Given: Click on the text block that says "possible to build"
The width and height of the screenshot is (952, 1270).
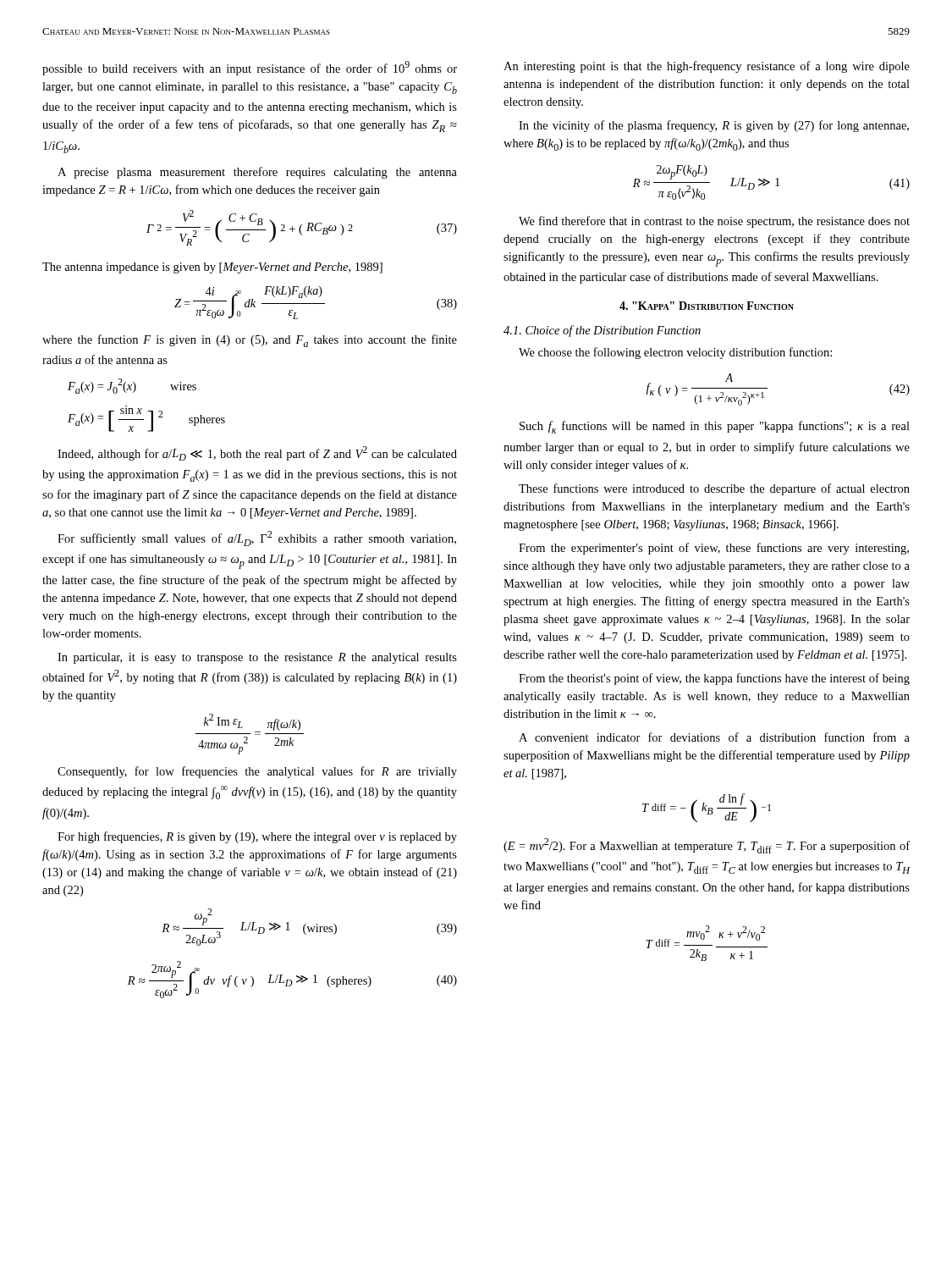Looking at the screenshot, I should [x=250, y=108].
